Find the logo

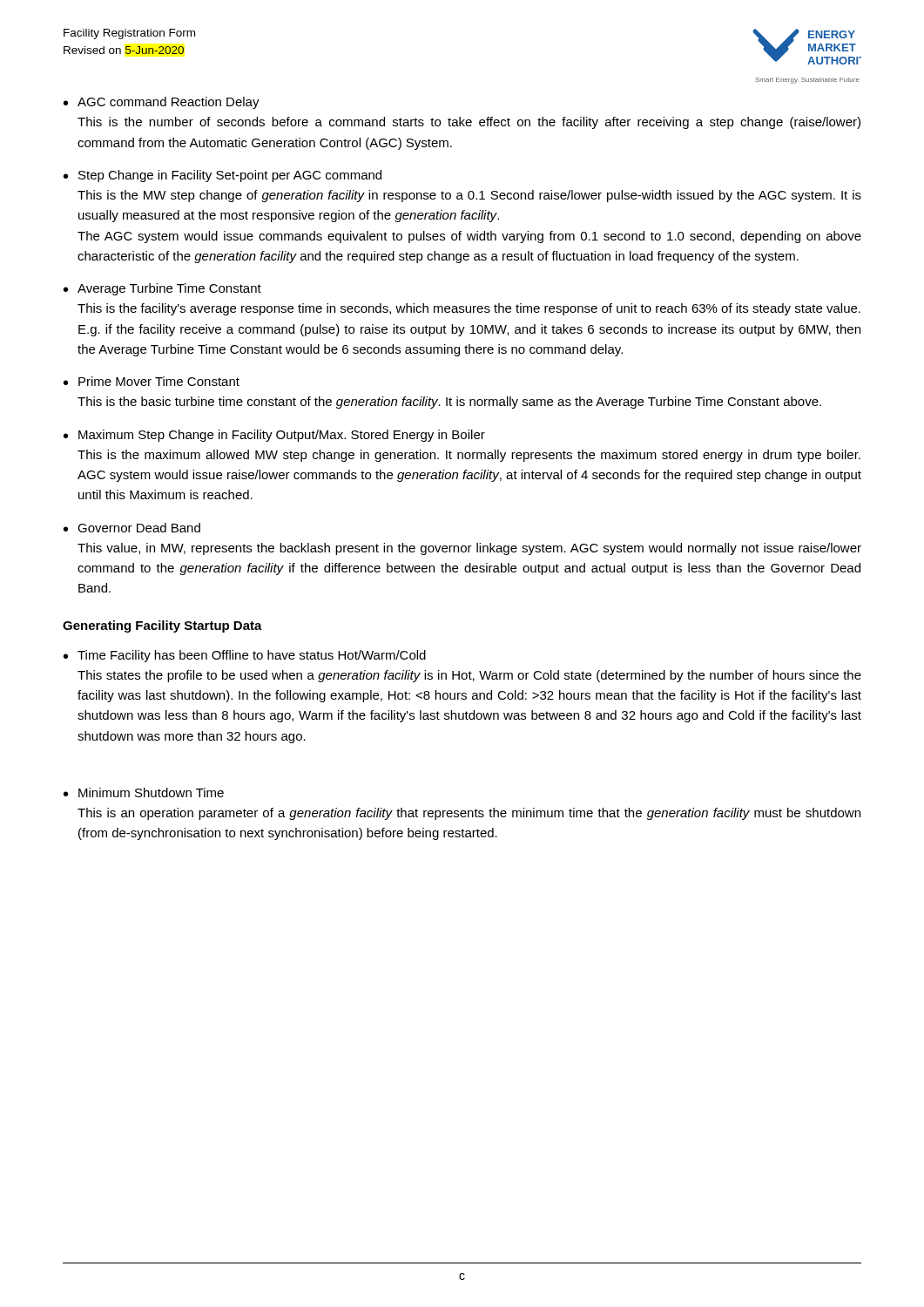coord(805,57)
